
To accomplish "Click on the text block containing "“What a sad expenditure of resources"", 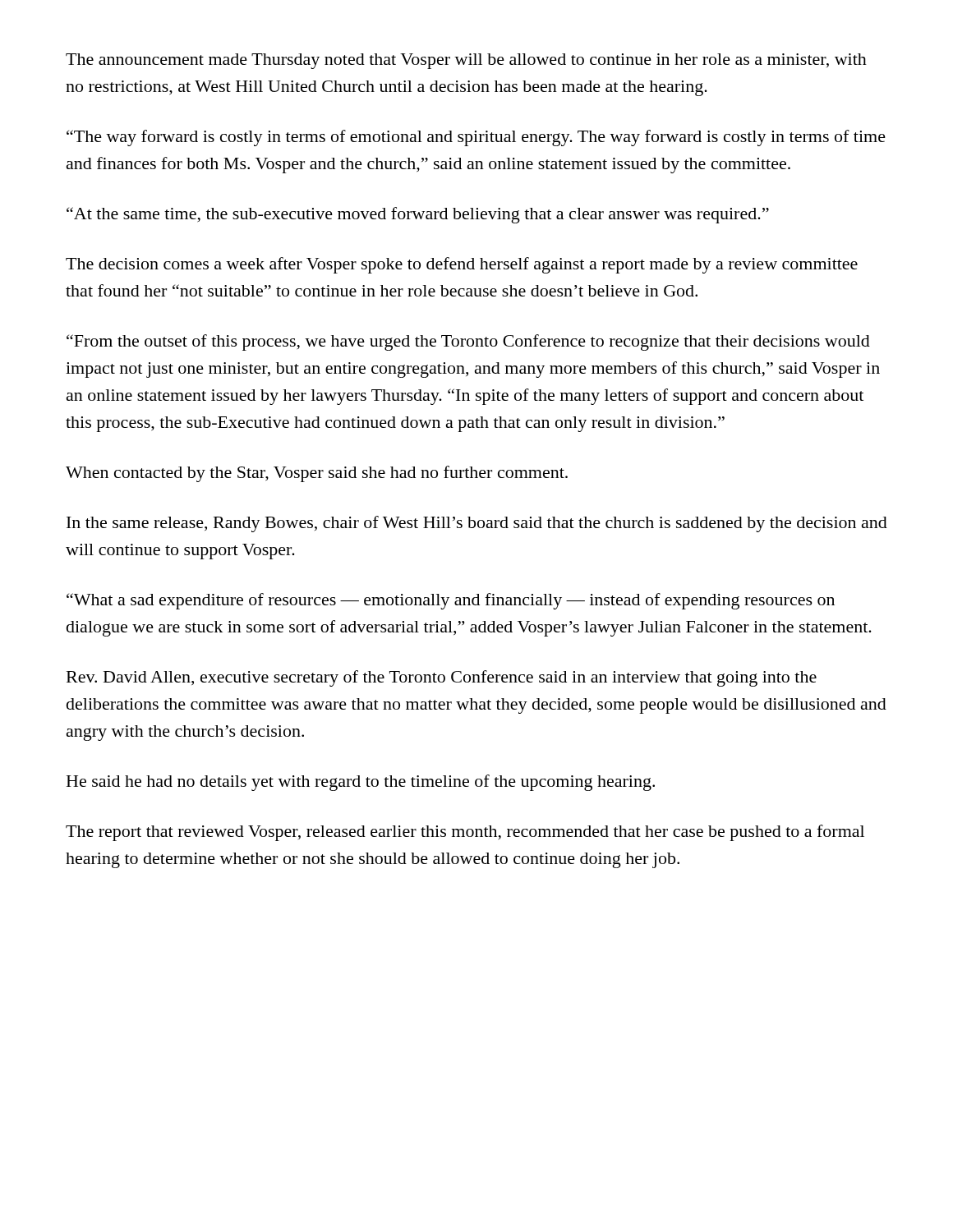I will pos(469,613).
